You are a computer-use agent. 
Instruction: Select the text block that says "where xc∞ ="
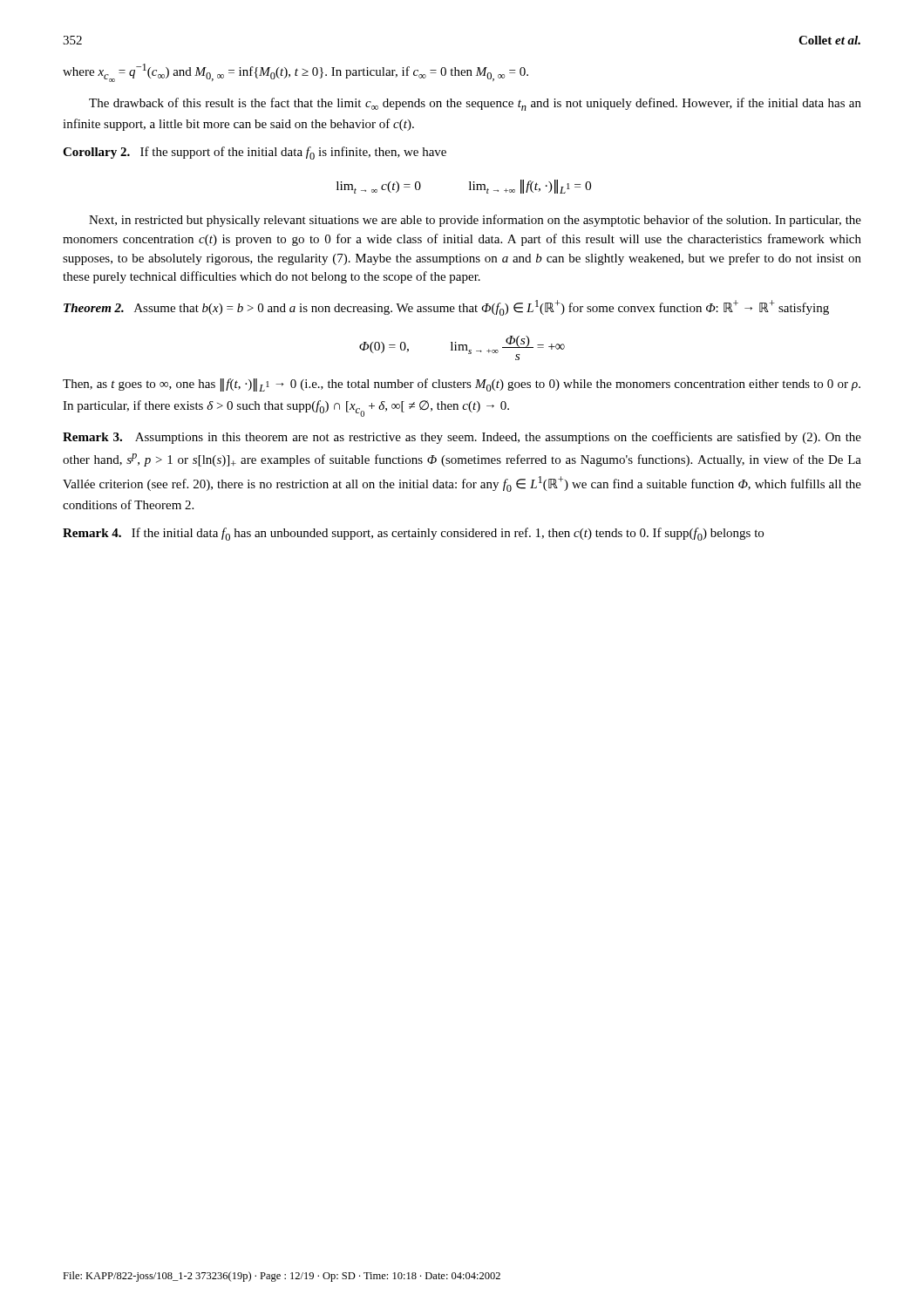point(462,72)
